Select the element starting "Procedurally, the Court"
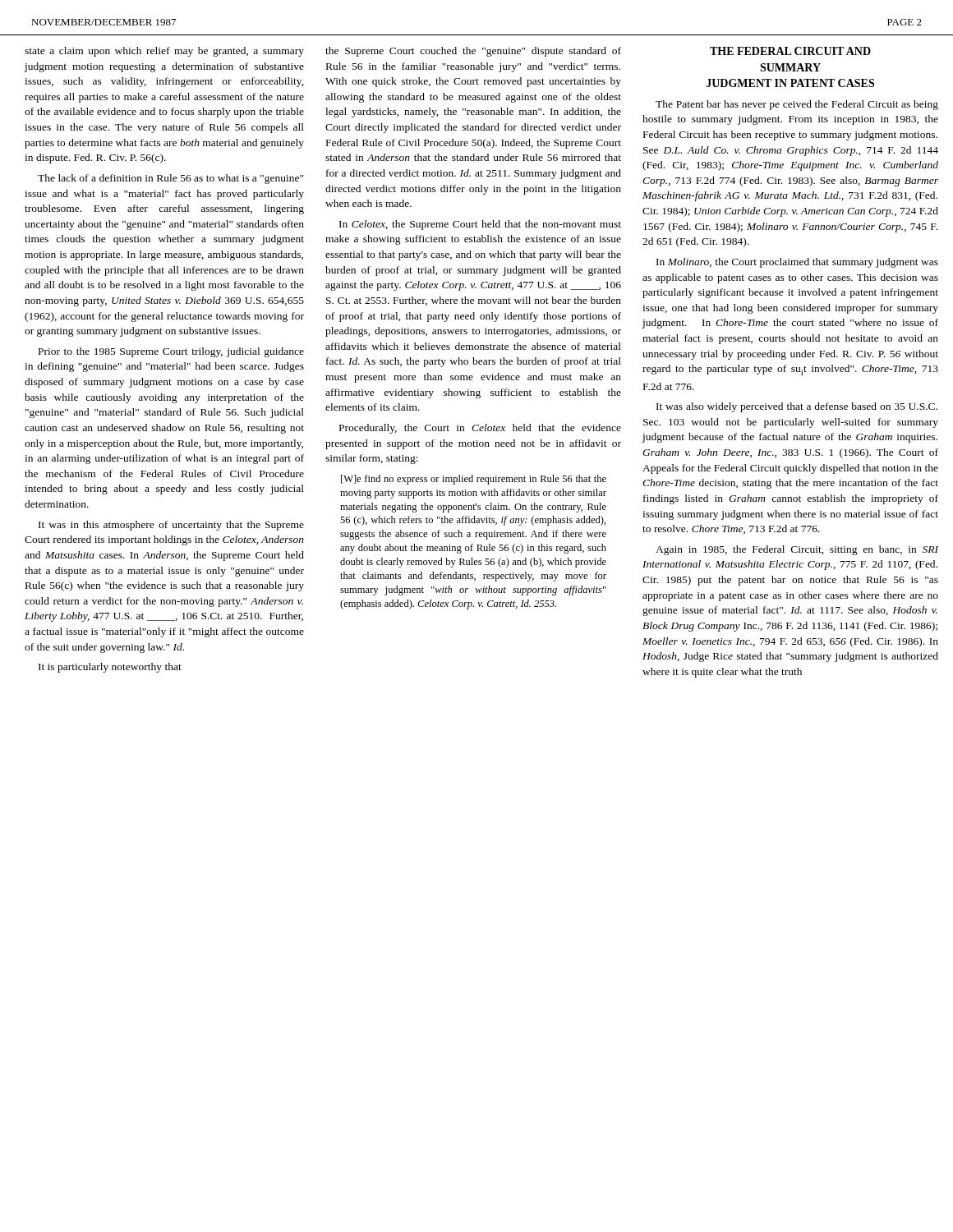 (x=473, y=443)
